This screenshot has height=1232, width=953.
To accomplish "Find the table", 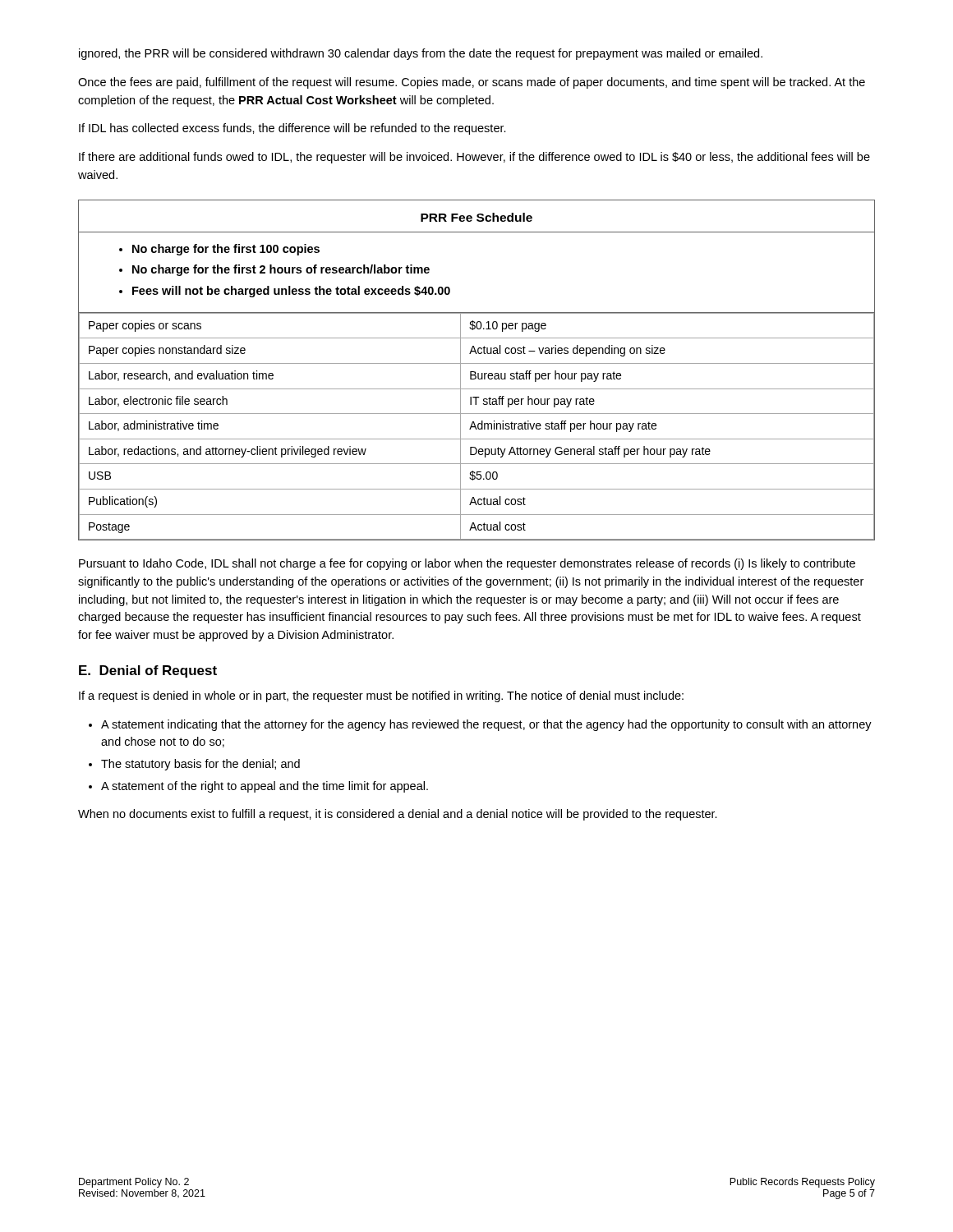I will (x=476, y=370).
